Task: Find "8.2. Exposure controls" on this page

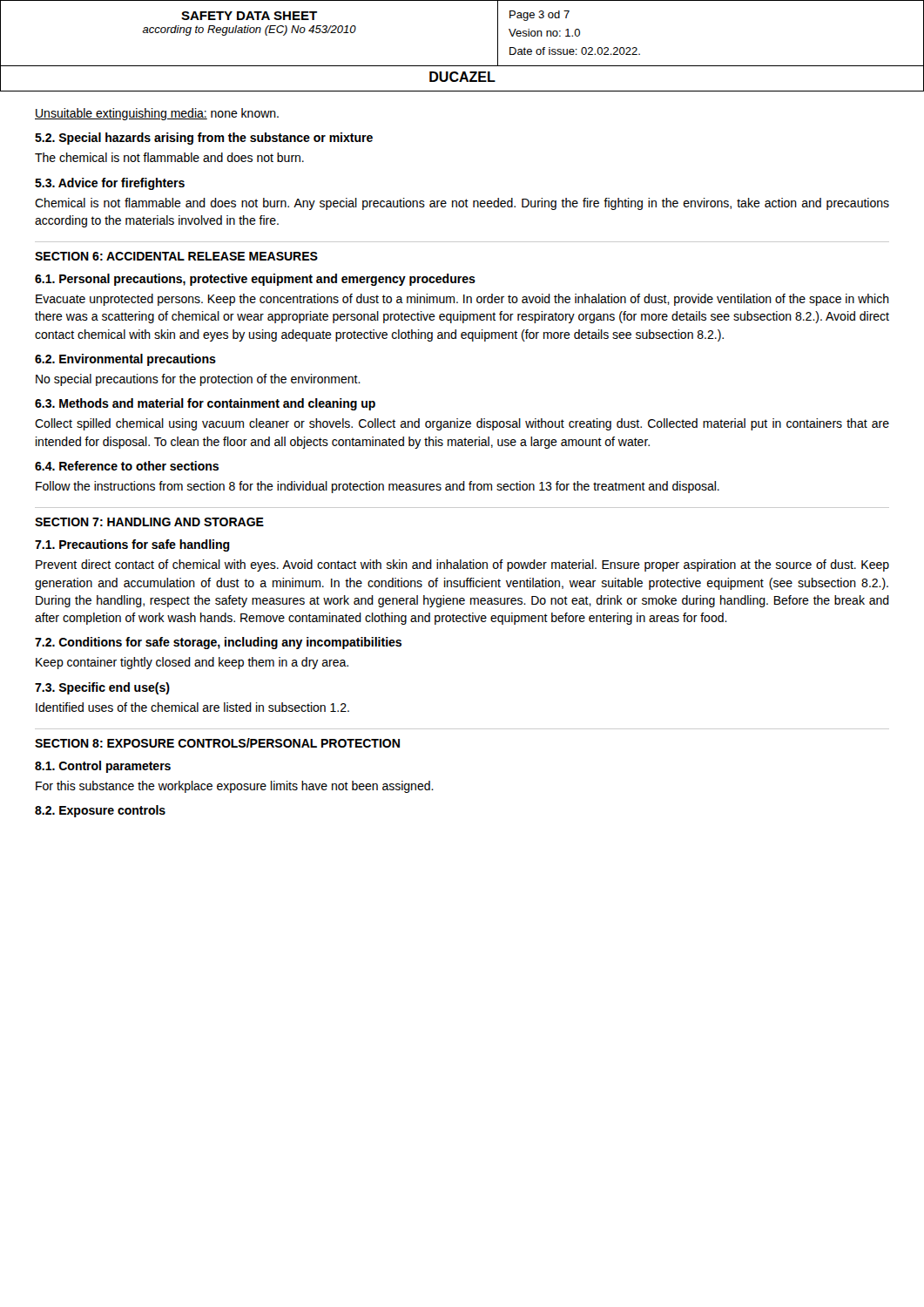Action: pyautogui.click(x=100, y=811)
